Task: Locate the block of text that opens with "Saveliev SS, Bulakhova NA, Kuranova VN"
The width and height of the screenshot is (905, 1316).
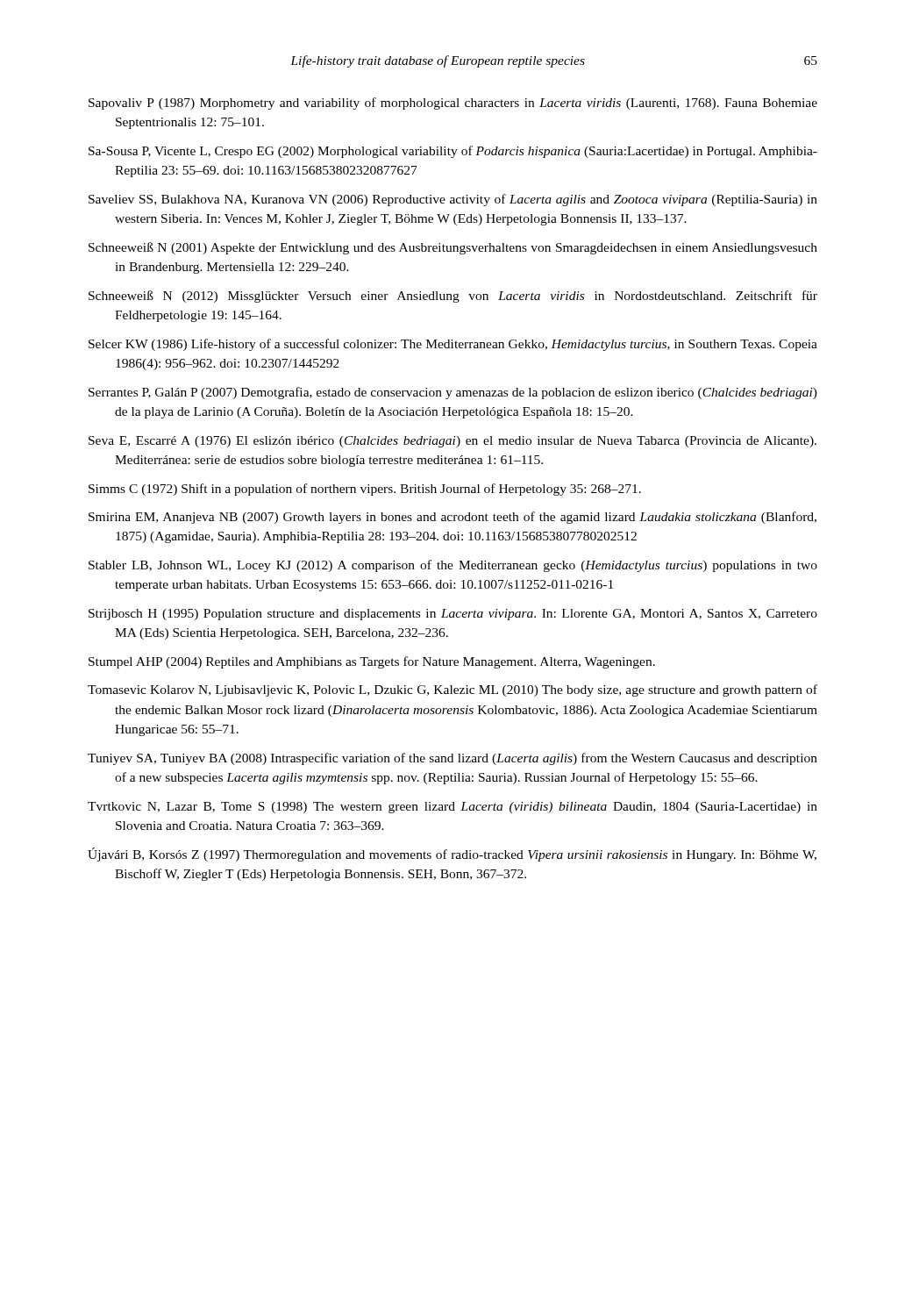Action: point(452,209)
